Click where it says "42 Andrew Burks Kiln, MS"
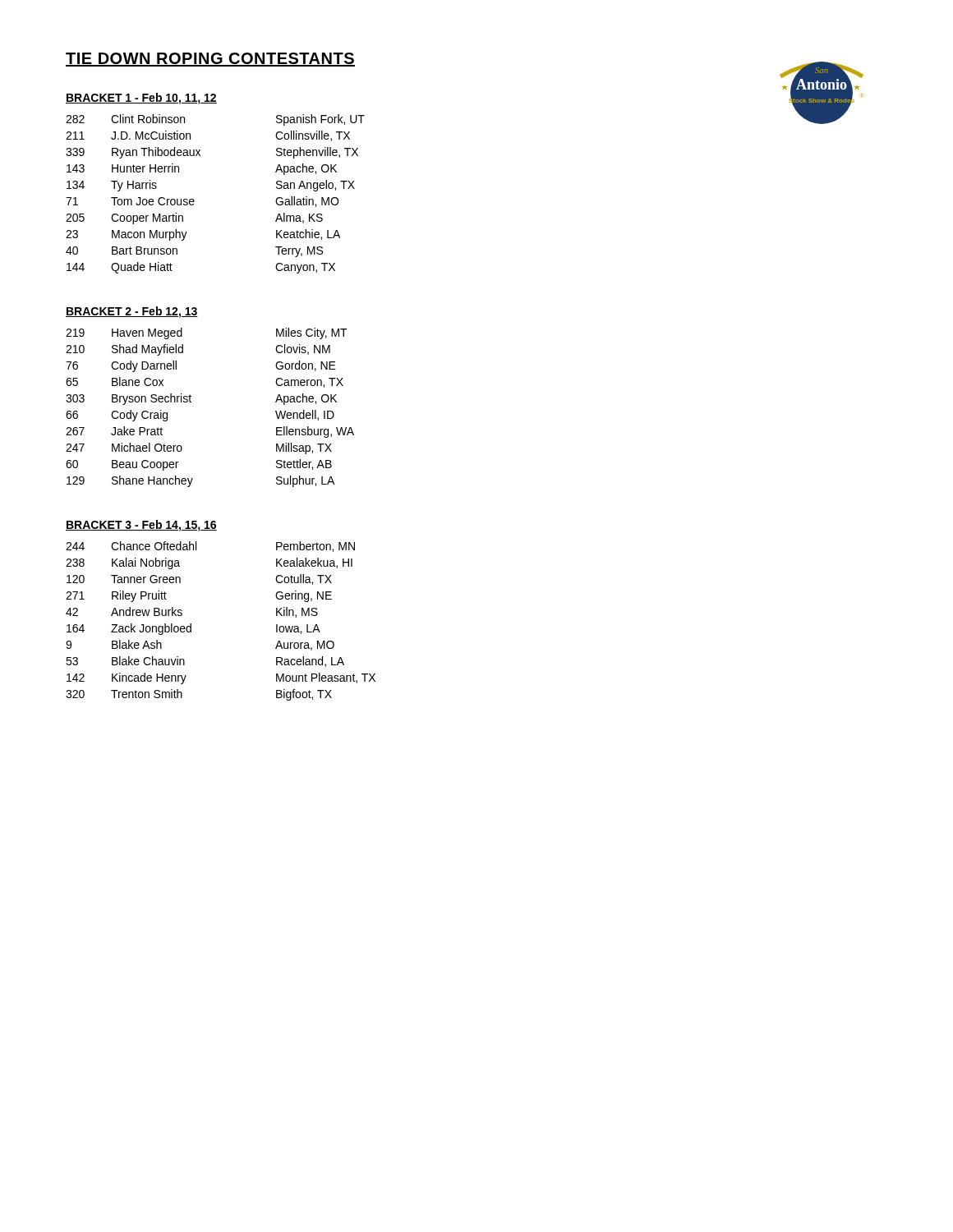The width and height of the screenshot is (953, 1232). [x=141, y=612]
